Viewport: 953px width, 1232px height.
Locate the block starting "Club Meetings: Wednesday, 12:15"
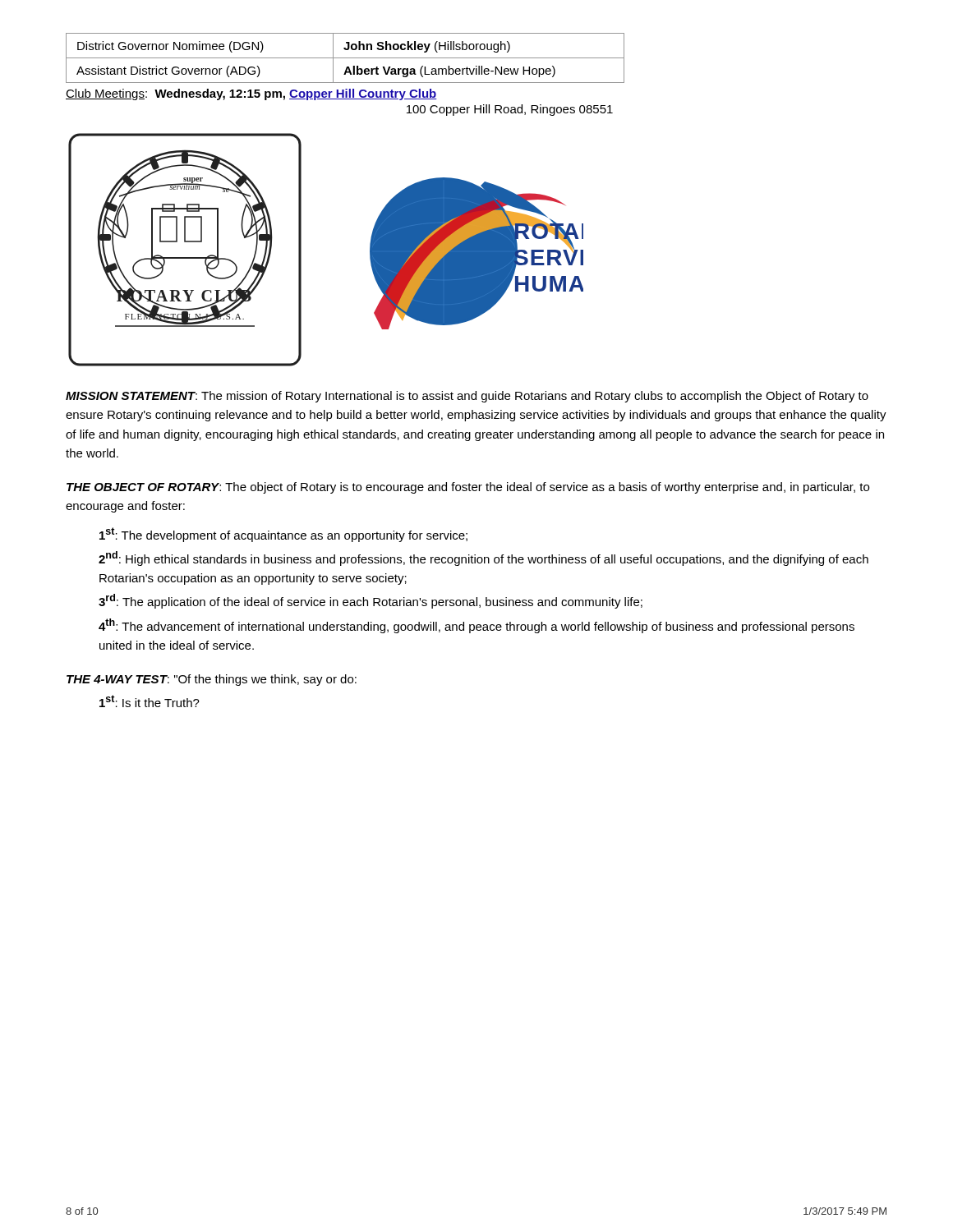476,101
